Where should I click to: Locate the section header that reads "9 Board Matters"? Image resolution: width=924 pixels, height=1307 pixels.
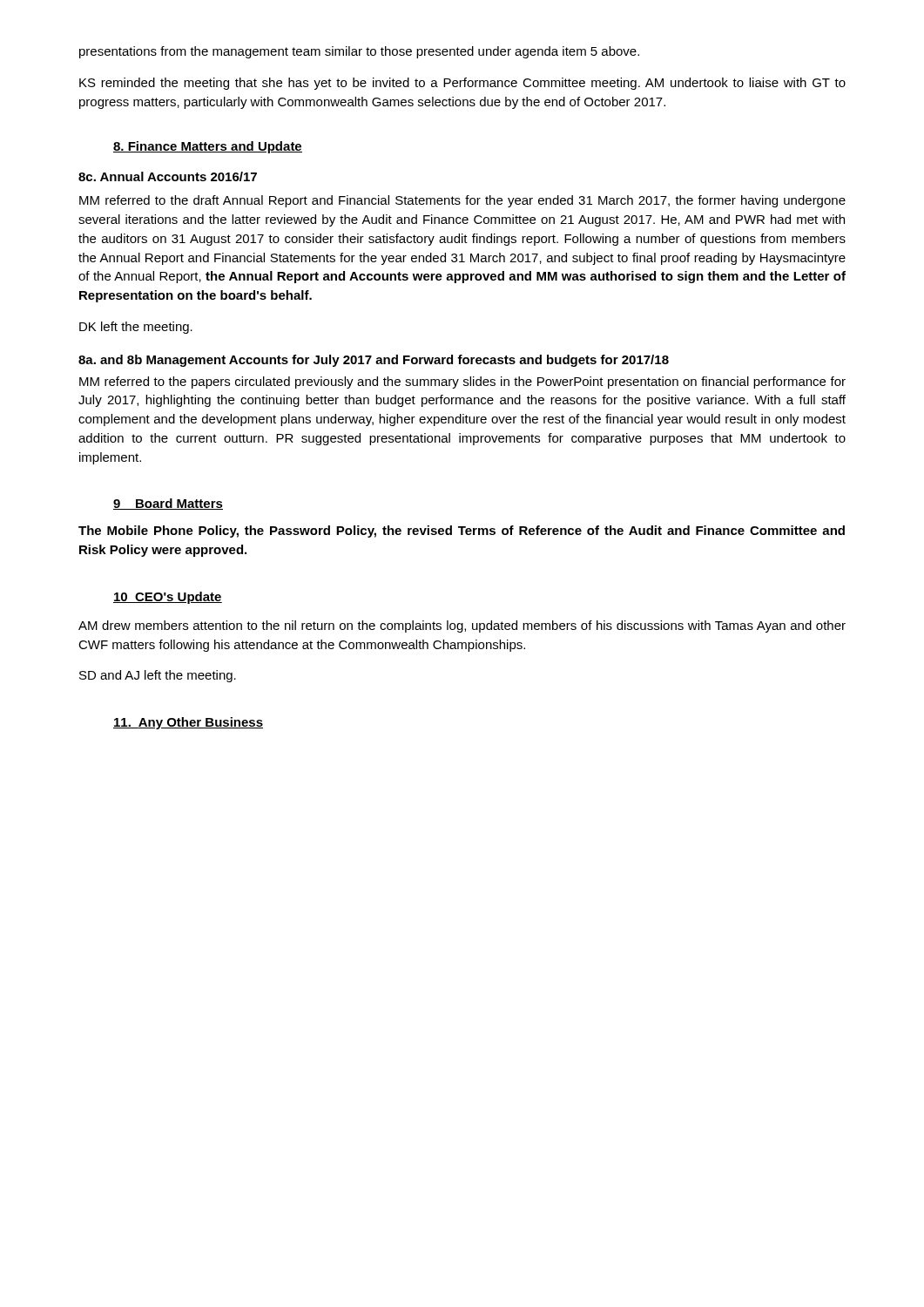[x=168, y=503]
